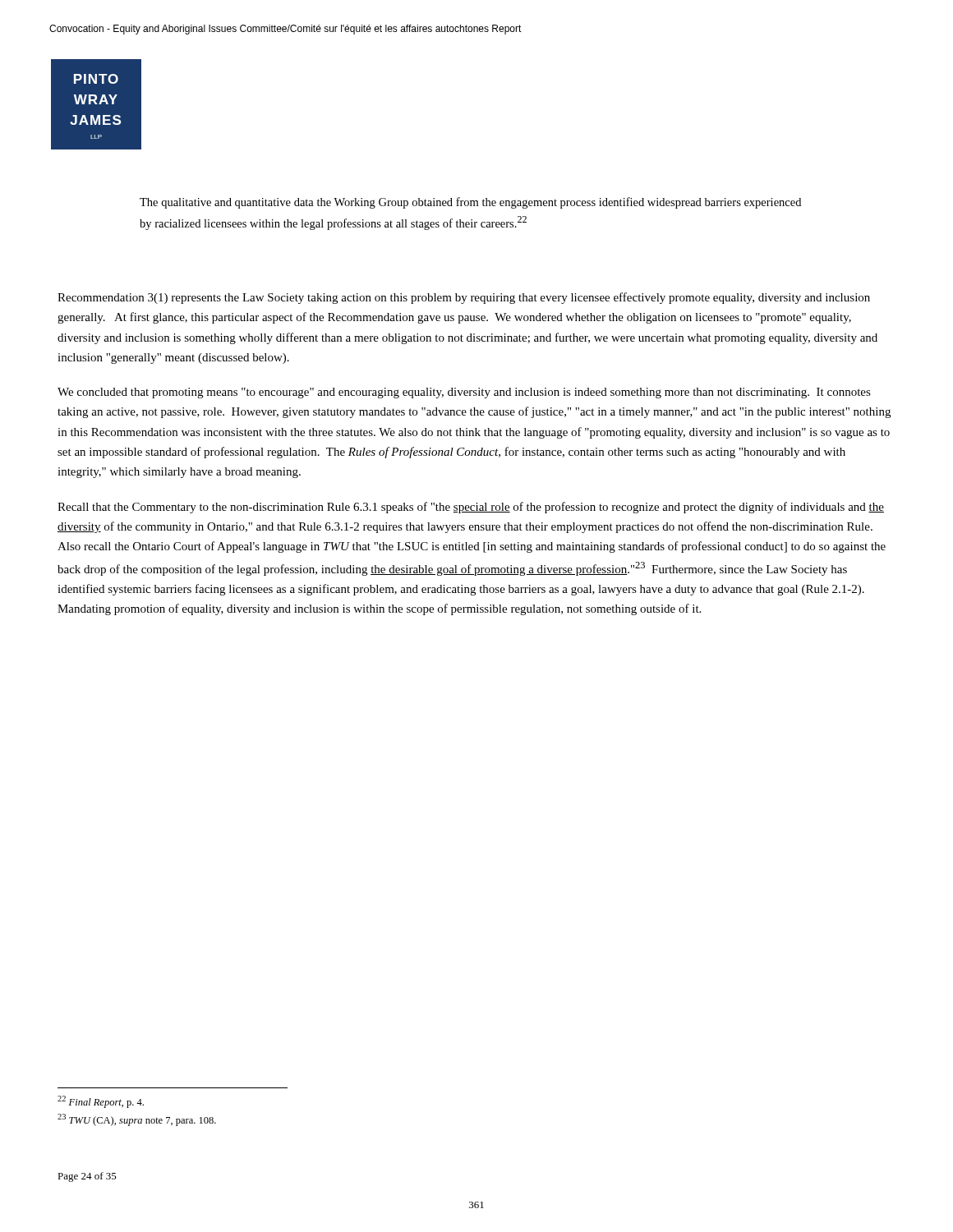Where is the passage that starts "Recall that the Commentary"?
The height and width of the screenshot is (1232, 953).
(x=472, y=558)
